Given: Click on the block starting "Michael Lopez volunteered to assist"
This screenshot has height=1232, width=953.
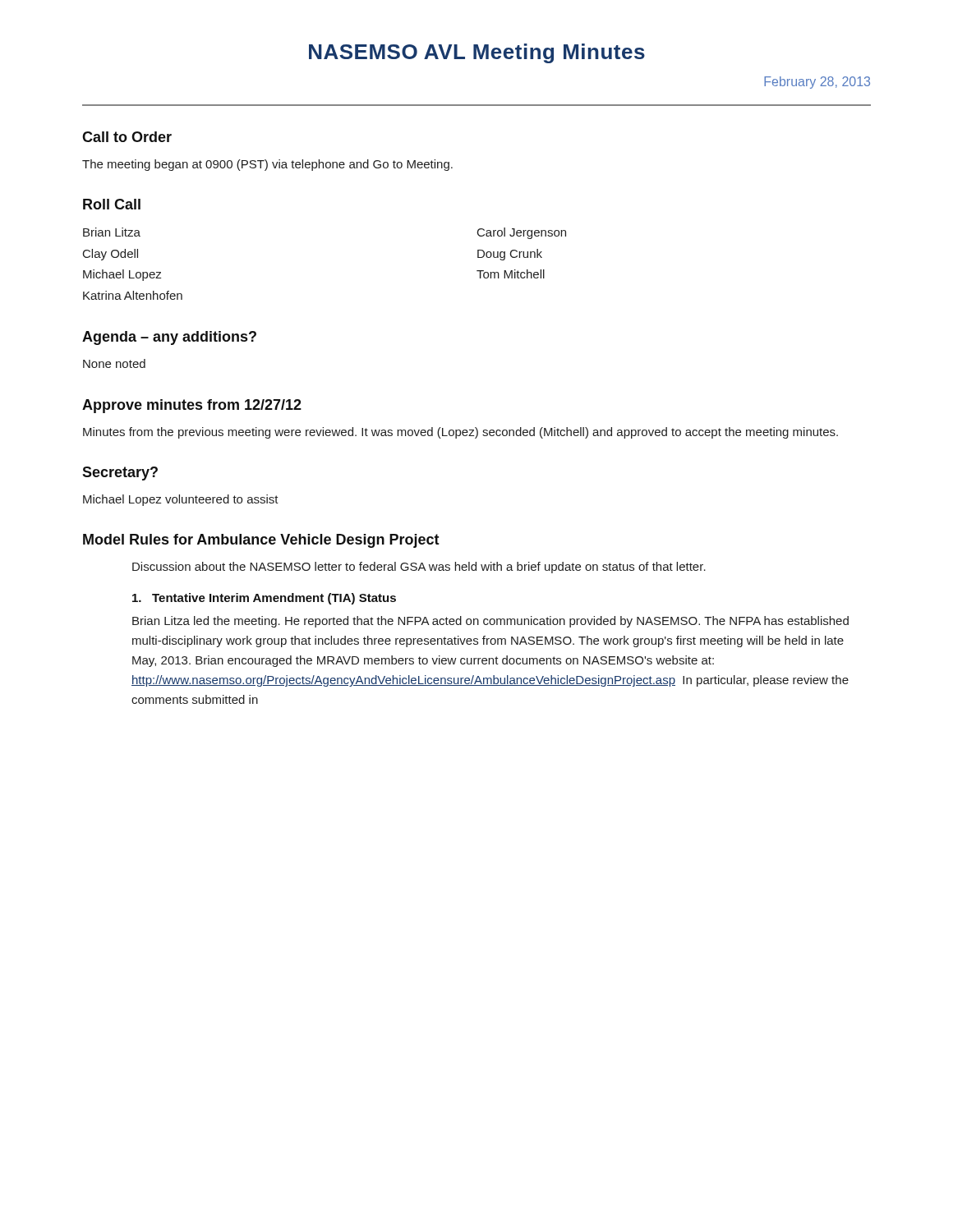Looking at the screenshot, I should (180, 499).
